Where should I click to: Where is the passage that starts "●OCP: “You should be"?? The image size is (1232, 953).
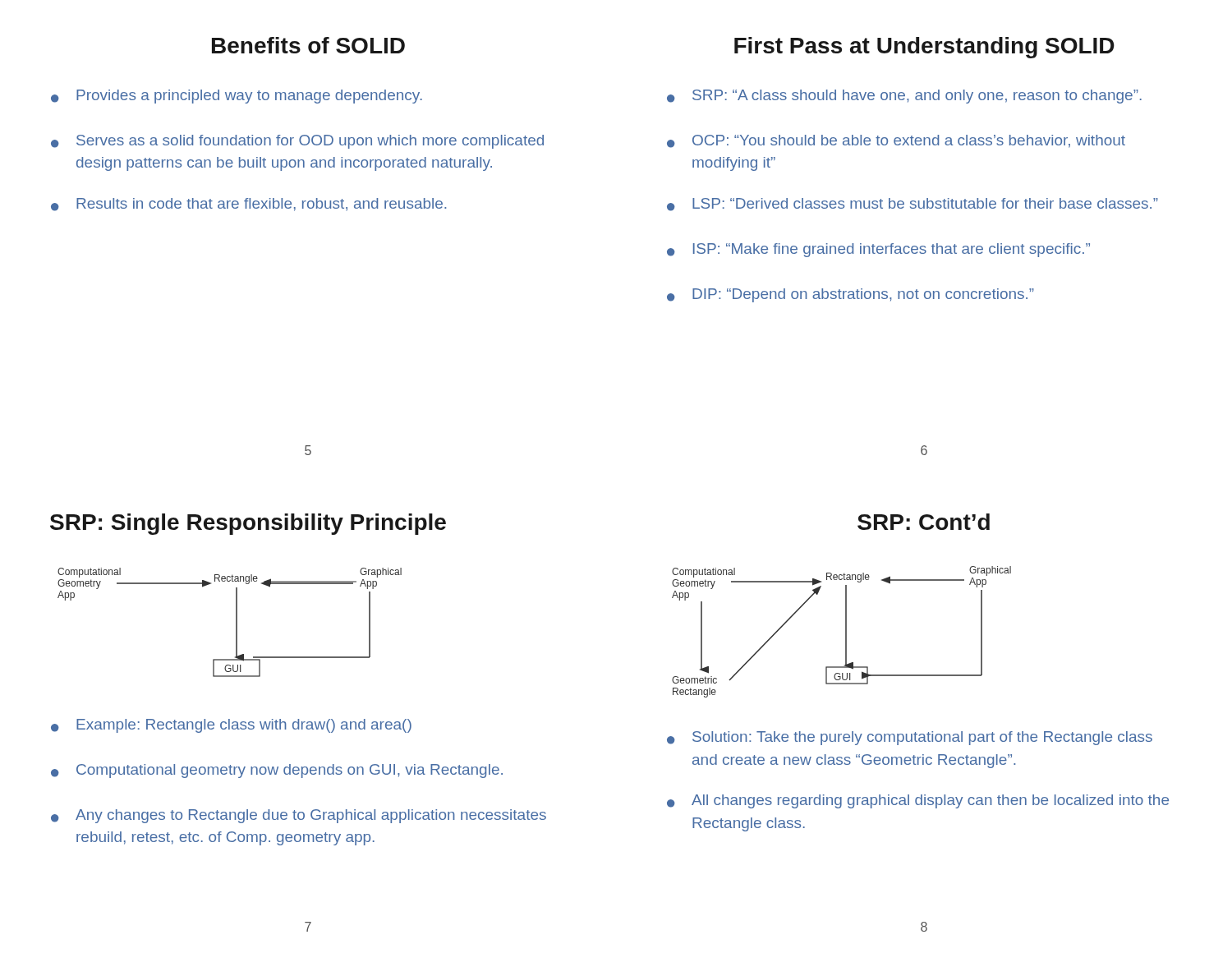924,152
